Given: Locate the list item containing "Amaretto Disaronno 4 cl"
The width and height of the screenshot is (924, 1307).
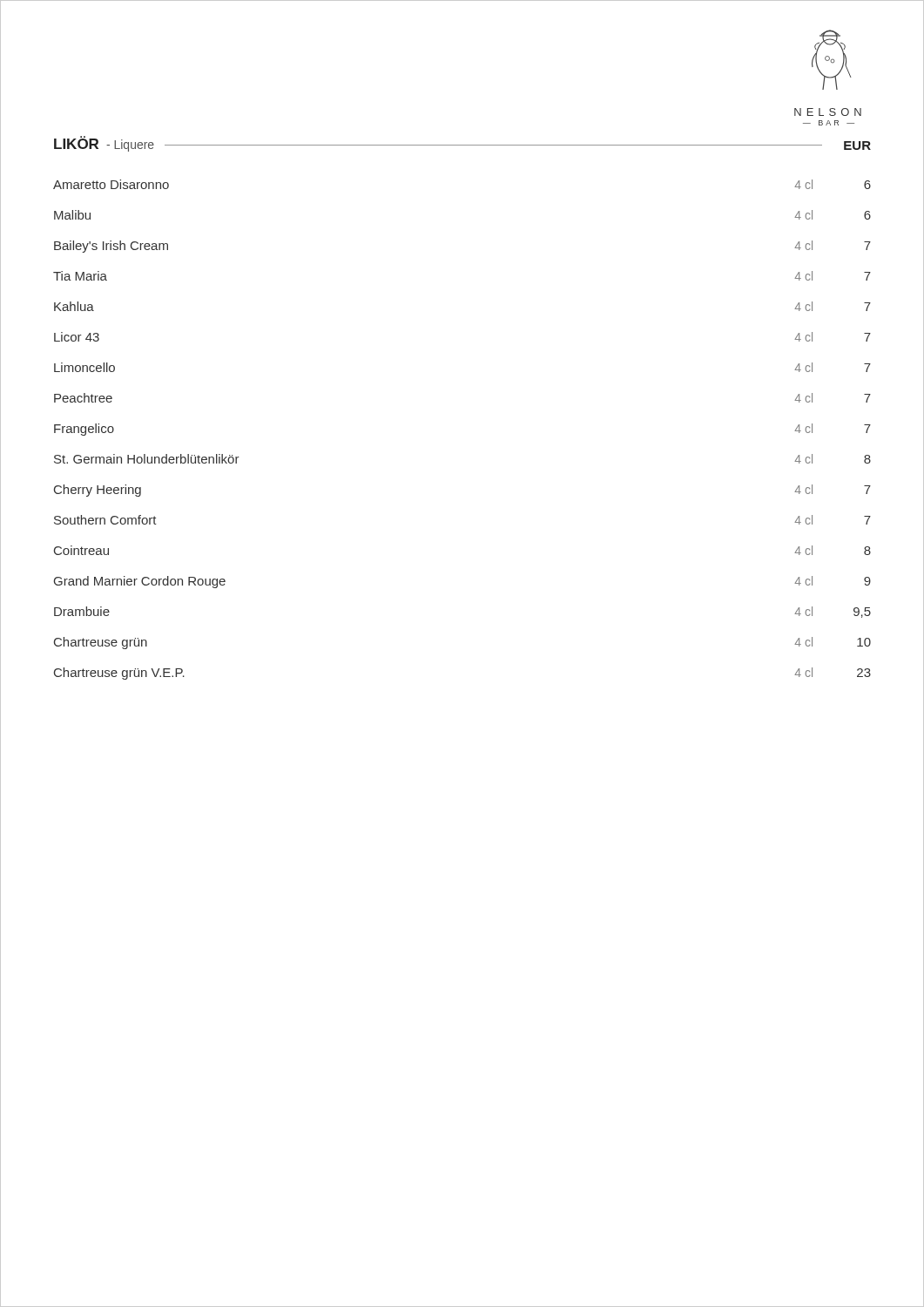Looking at the screenshot, I should click(x=112, y=184).
